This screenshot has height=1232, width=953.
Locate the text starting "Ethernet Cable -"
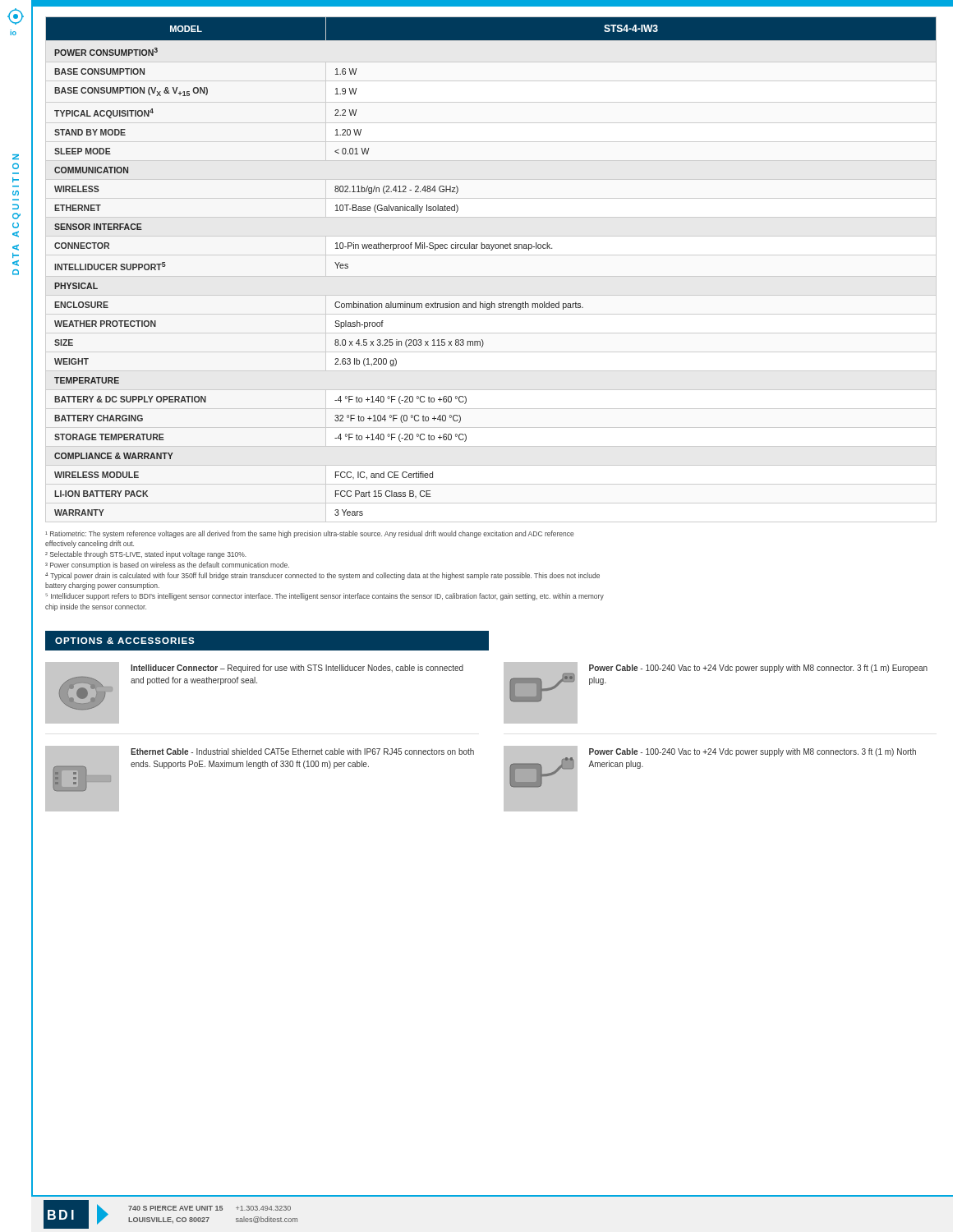point(302,758)
